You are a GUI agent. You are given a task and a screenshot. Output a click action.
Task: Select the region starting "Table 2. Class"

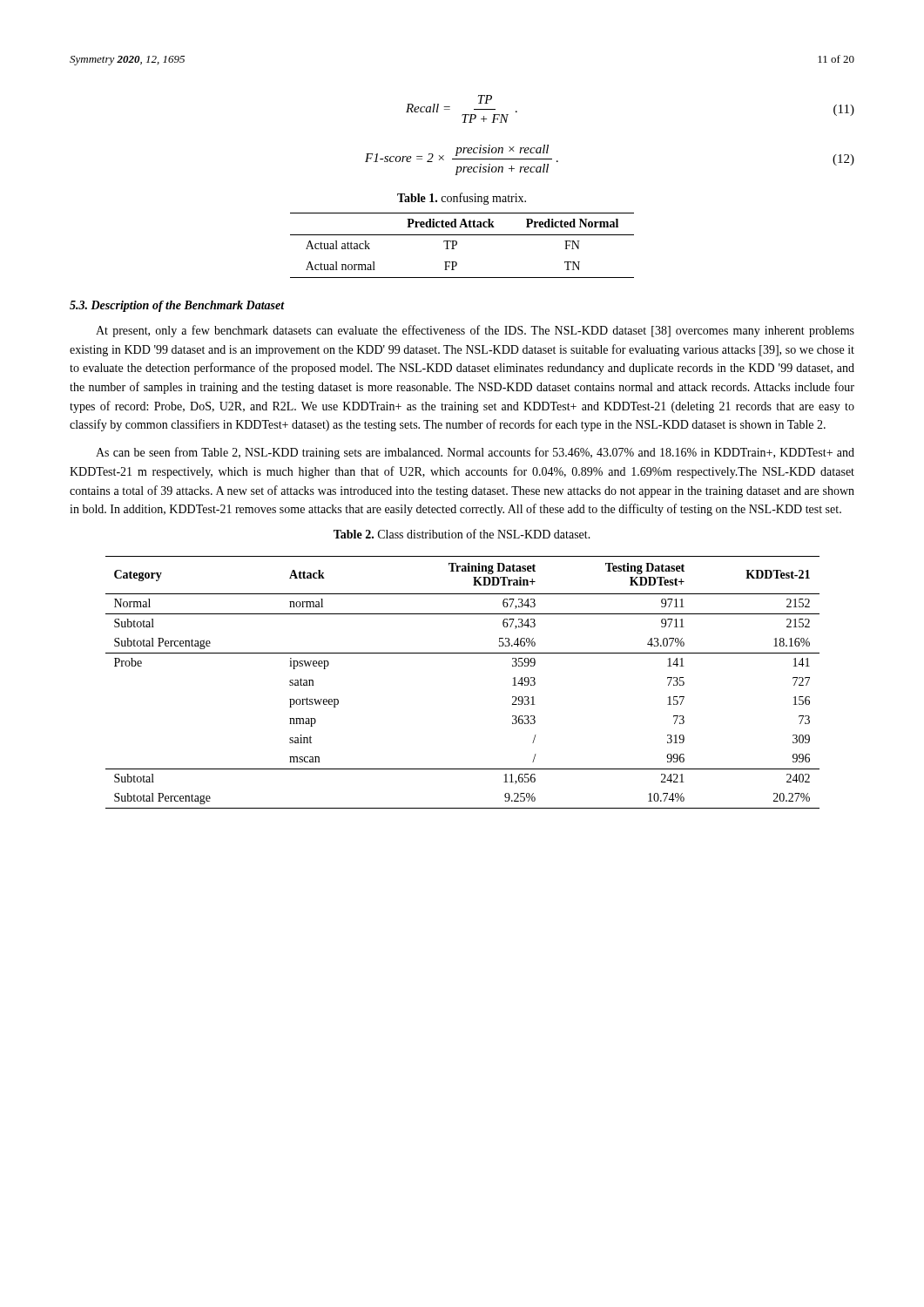point(462,534)
